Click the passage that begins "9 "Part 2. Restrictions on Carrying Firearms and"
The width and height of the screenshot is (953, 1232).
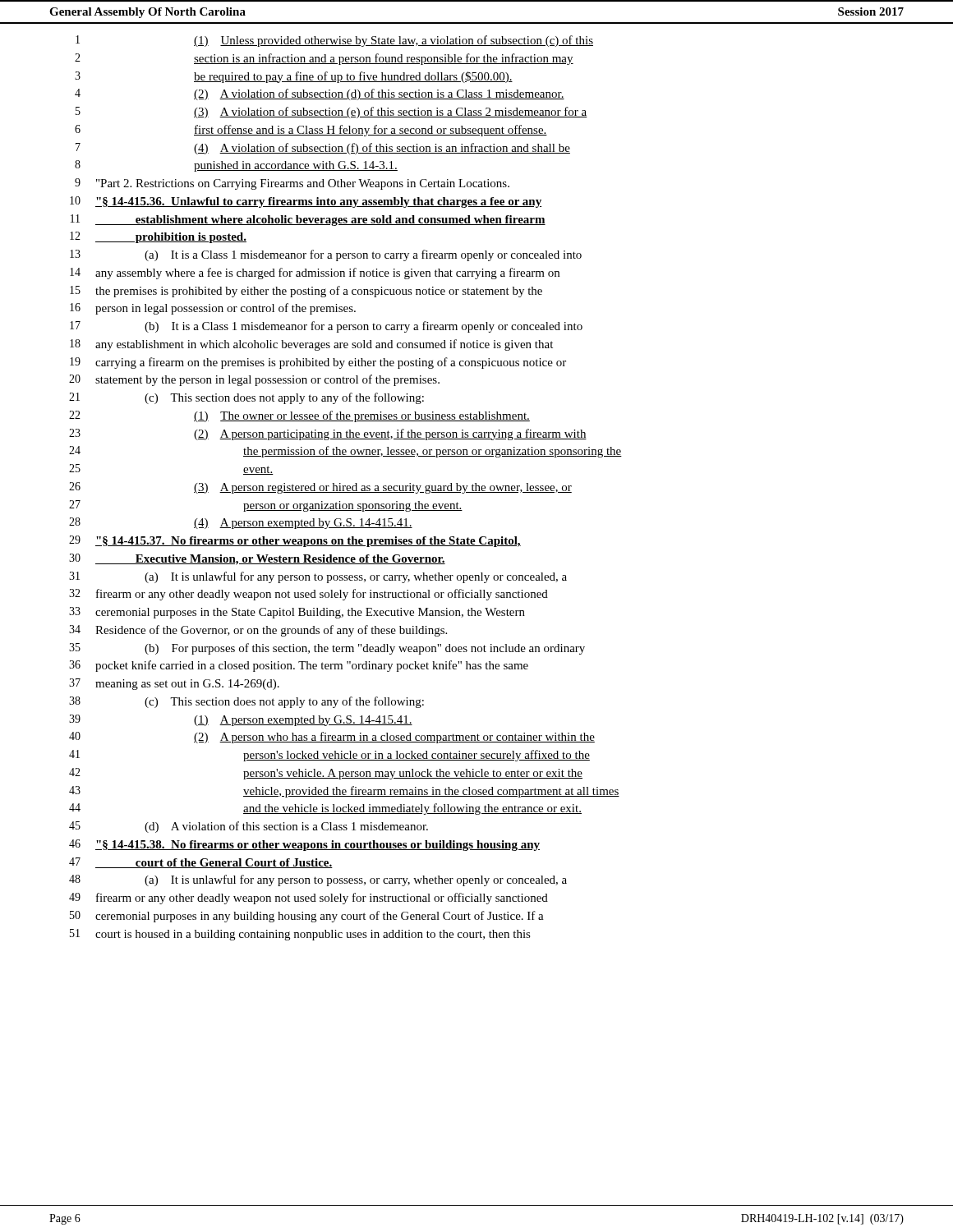pyautogui.click(x=476, y=184)
